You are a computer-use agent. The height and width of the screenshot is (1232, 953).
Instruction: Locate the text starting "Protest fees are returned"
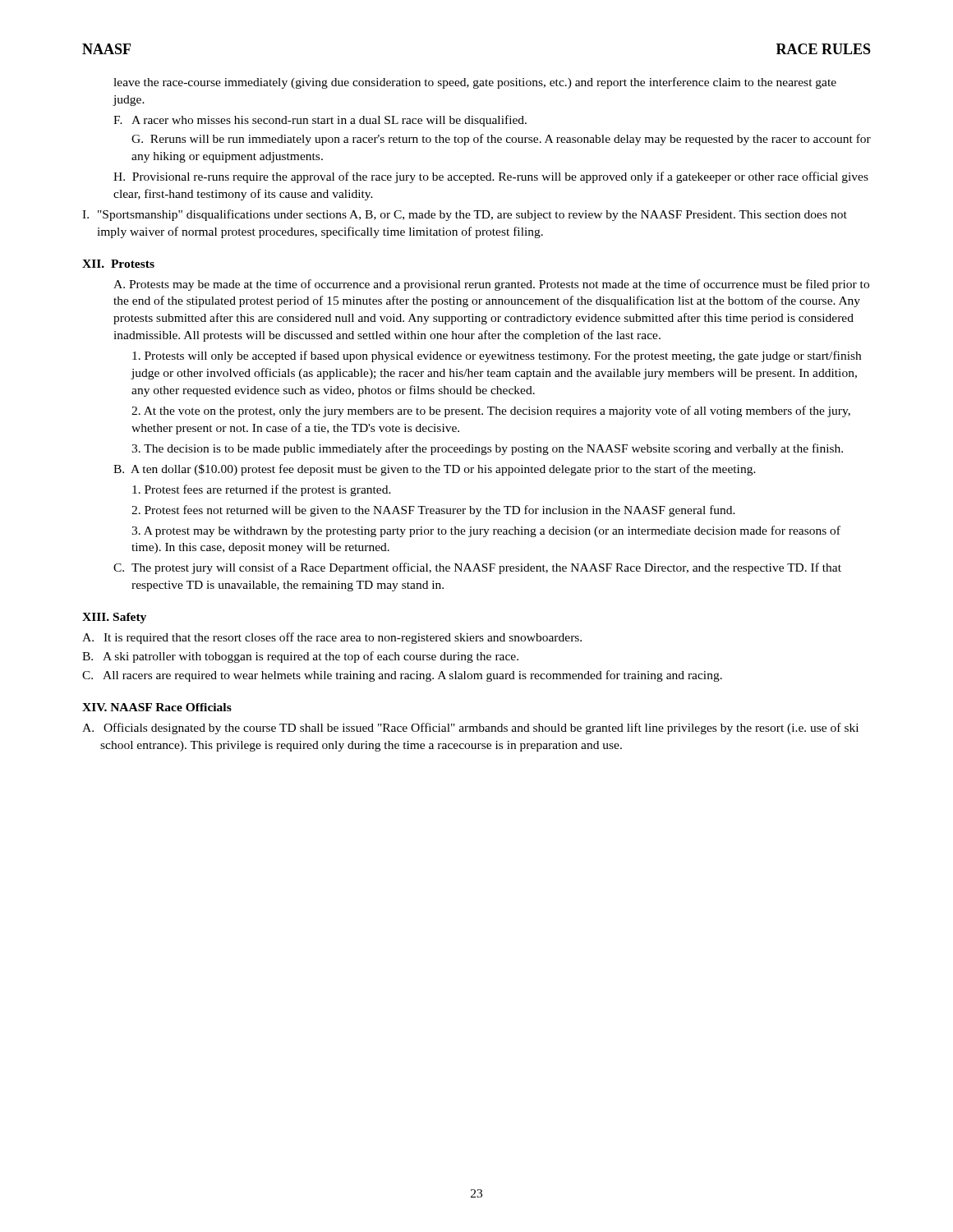pos(261,489)
